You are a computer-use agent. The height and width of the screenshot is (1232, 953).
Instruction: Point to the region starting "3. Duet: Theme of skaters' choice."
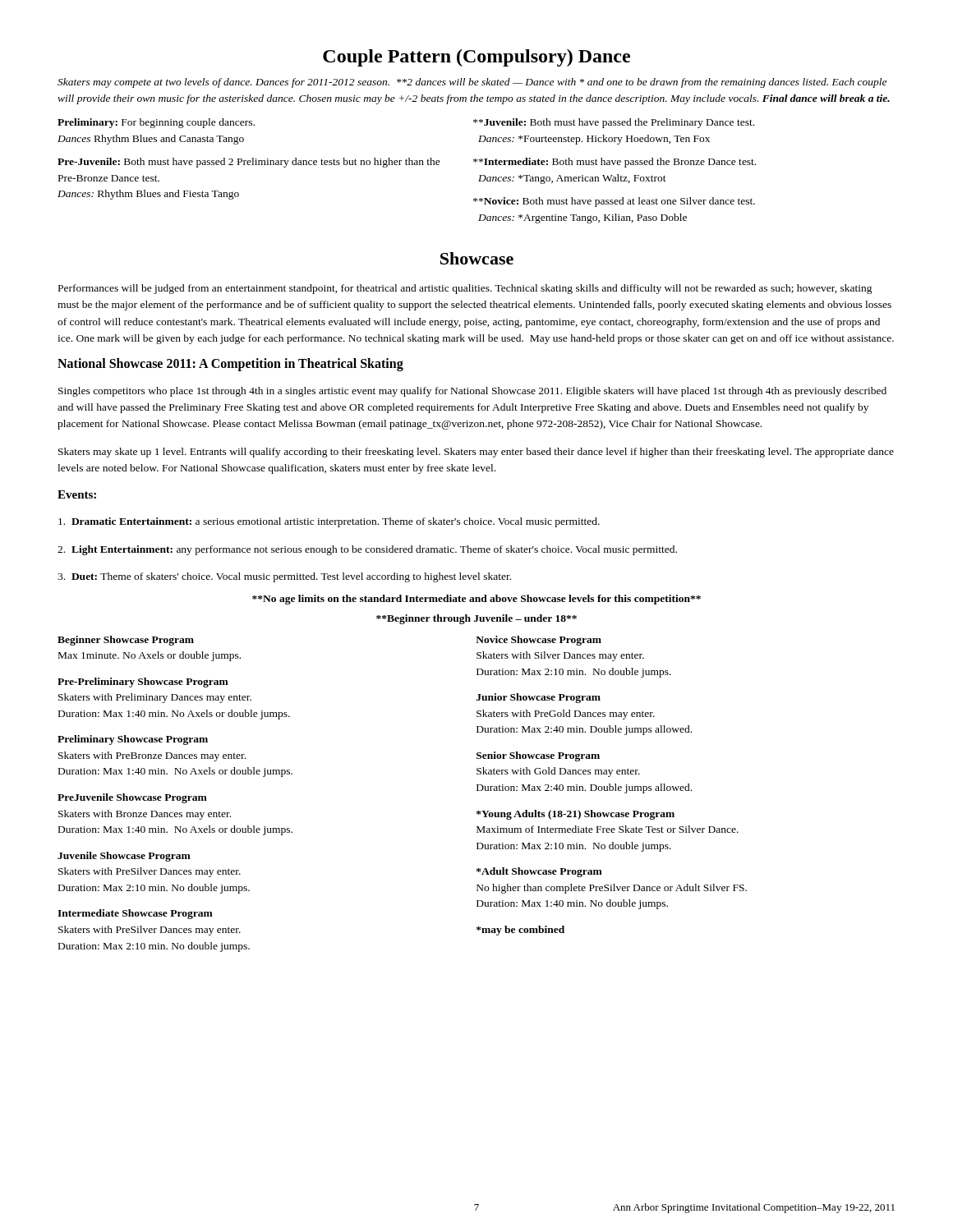tap(476, 577)
